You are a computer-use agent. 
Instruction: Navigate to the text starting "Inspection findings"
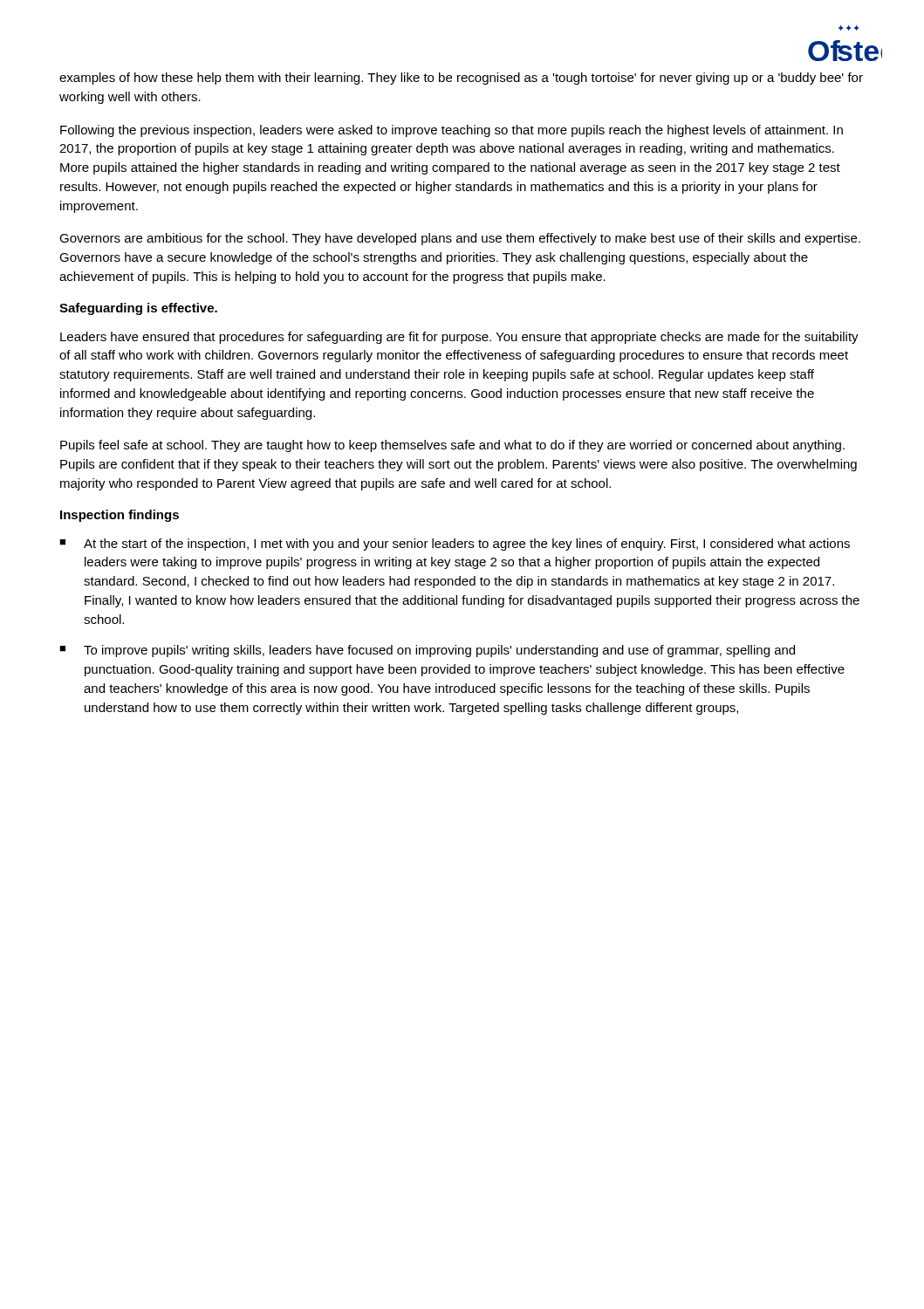pyautogui.click(x=119, y=514)
